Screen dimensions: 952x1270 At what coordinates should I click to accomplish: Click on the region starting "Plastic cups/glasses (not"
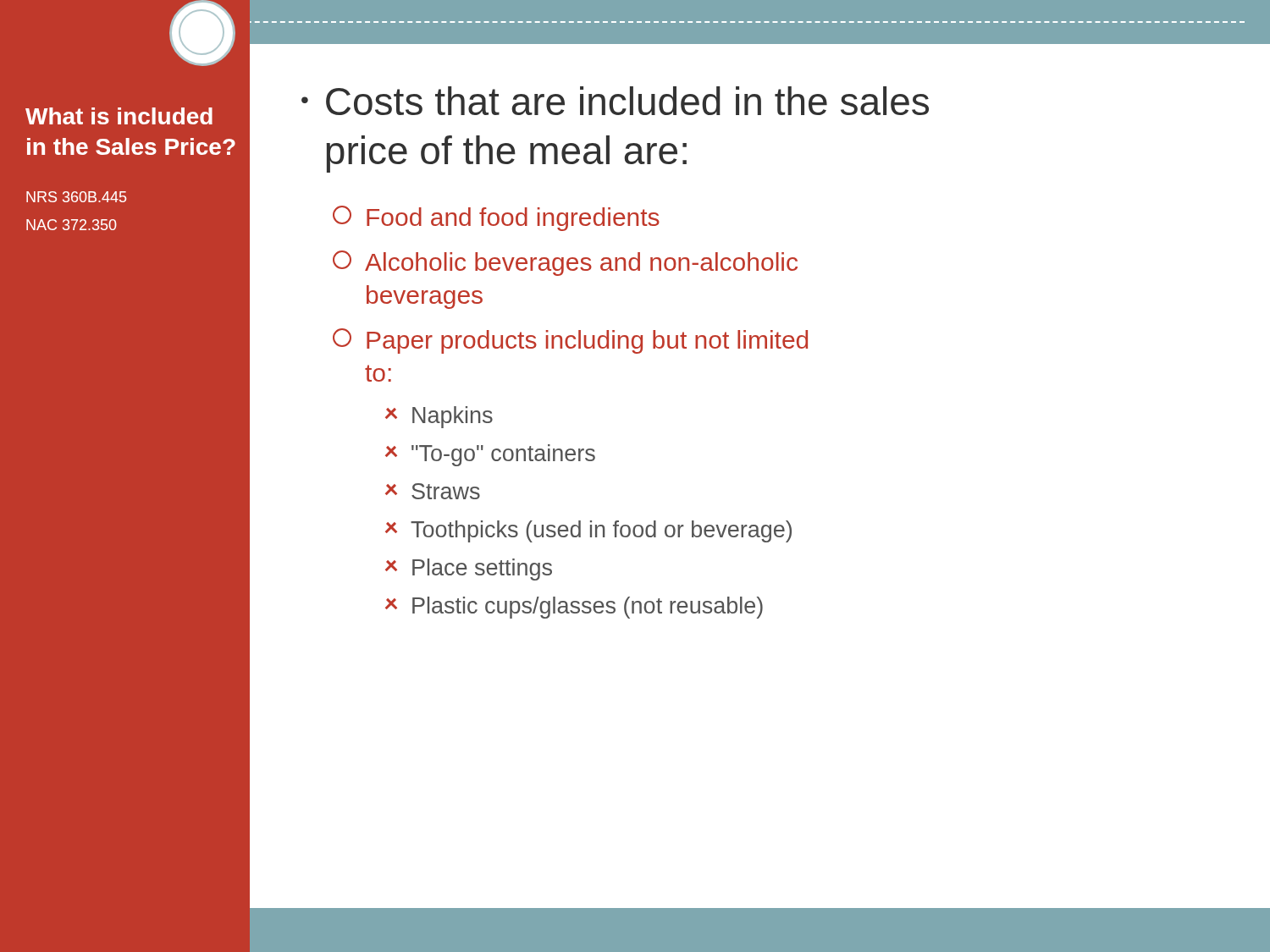(574, 607)
